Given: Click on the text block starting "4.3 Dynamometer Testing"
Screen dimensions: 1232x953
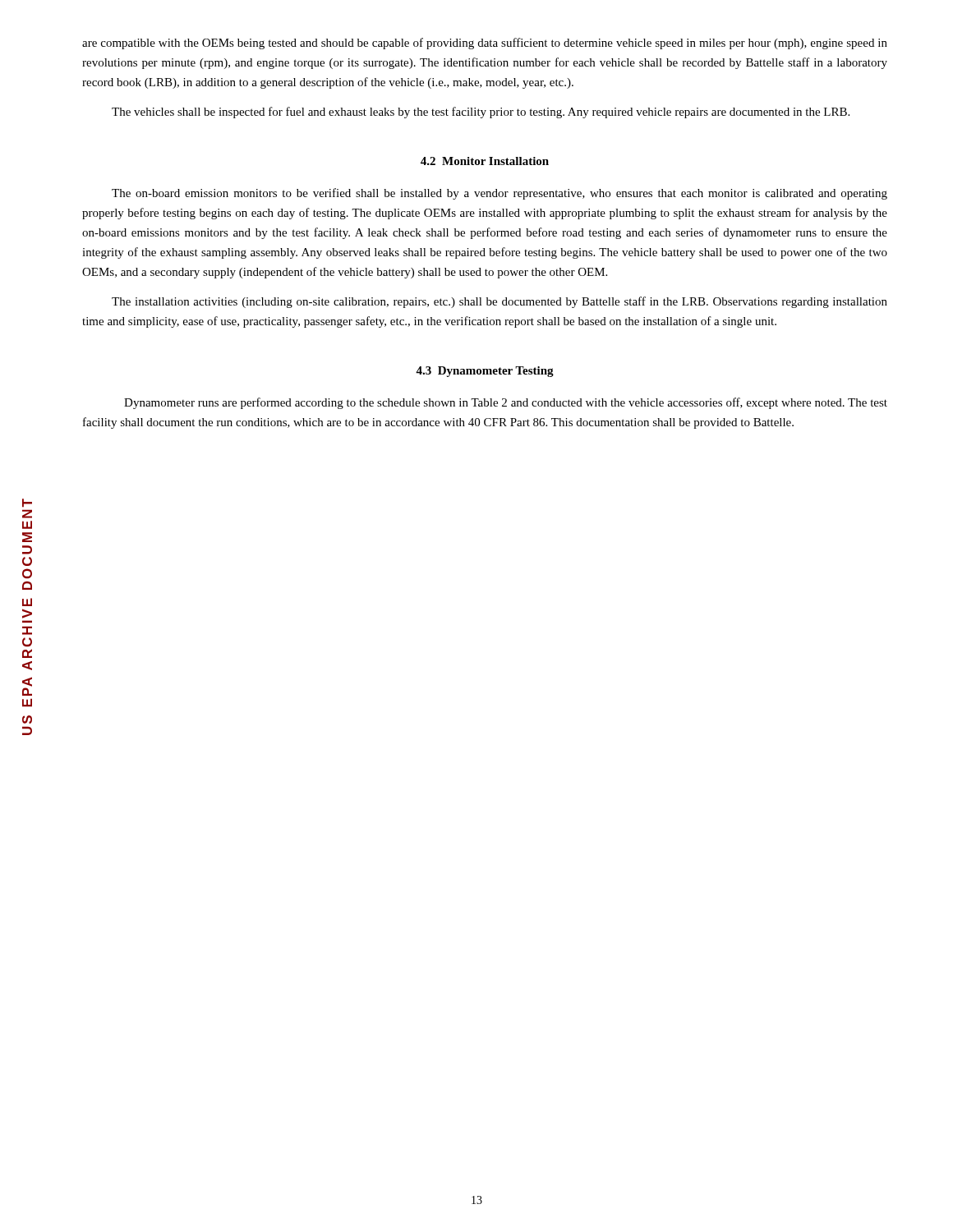Looking at the screenshot, I should click(x=485, y=370).
